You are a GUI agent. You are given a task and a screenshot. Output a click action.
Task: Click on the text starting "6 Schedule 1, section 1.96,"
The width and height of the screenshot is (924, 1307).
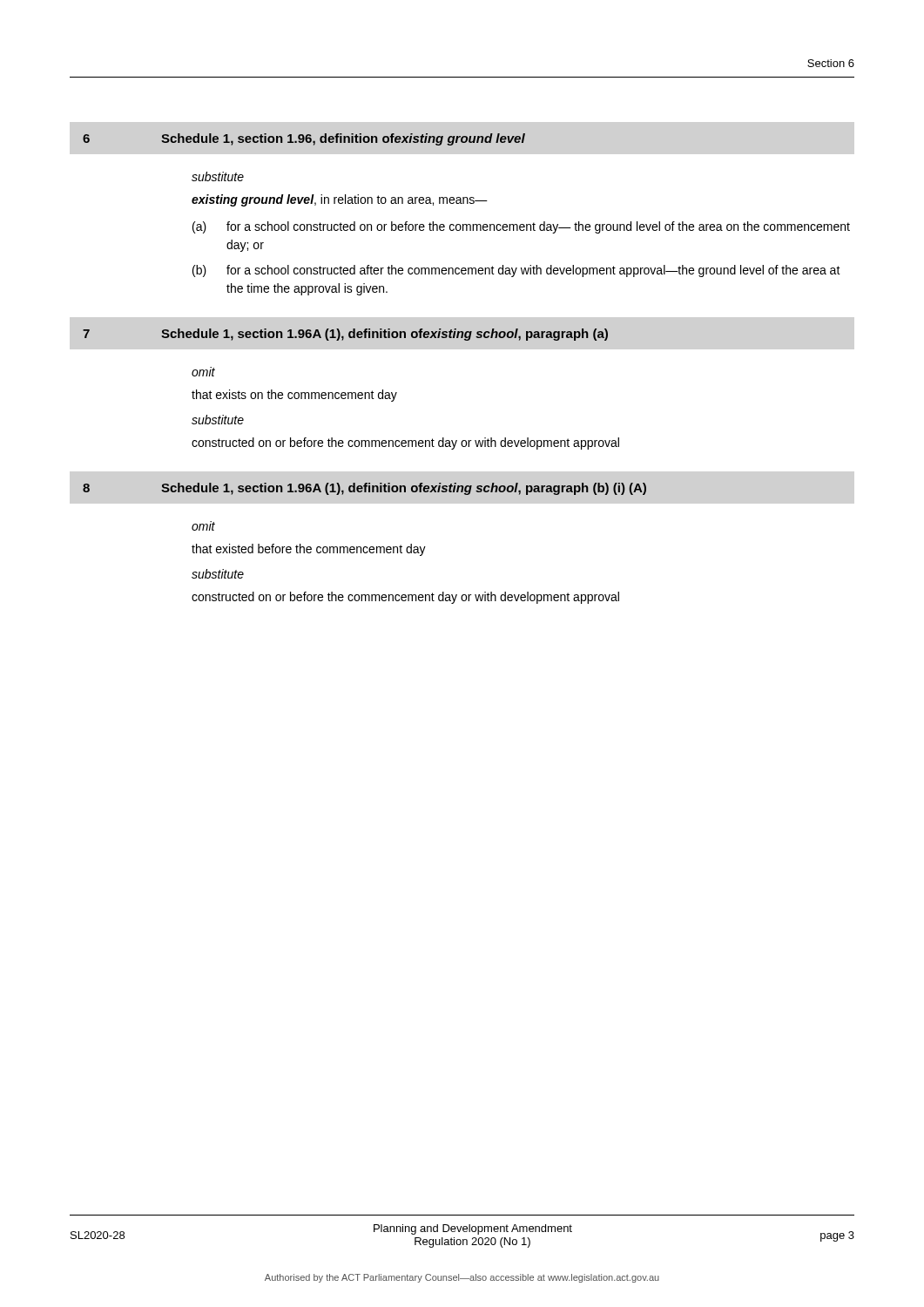304,138
